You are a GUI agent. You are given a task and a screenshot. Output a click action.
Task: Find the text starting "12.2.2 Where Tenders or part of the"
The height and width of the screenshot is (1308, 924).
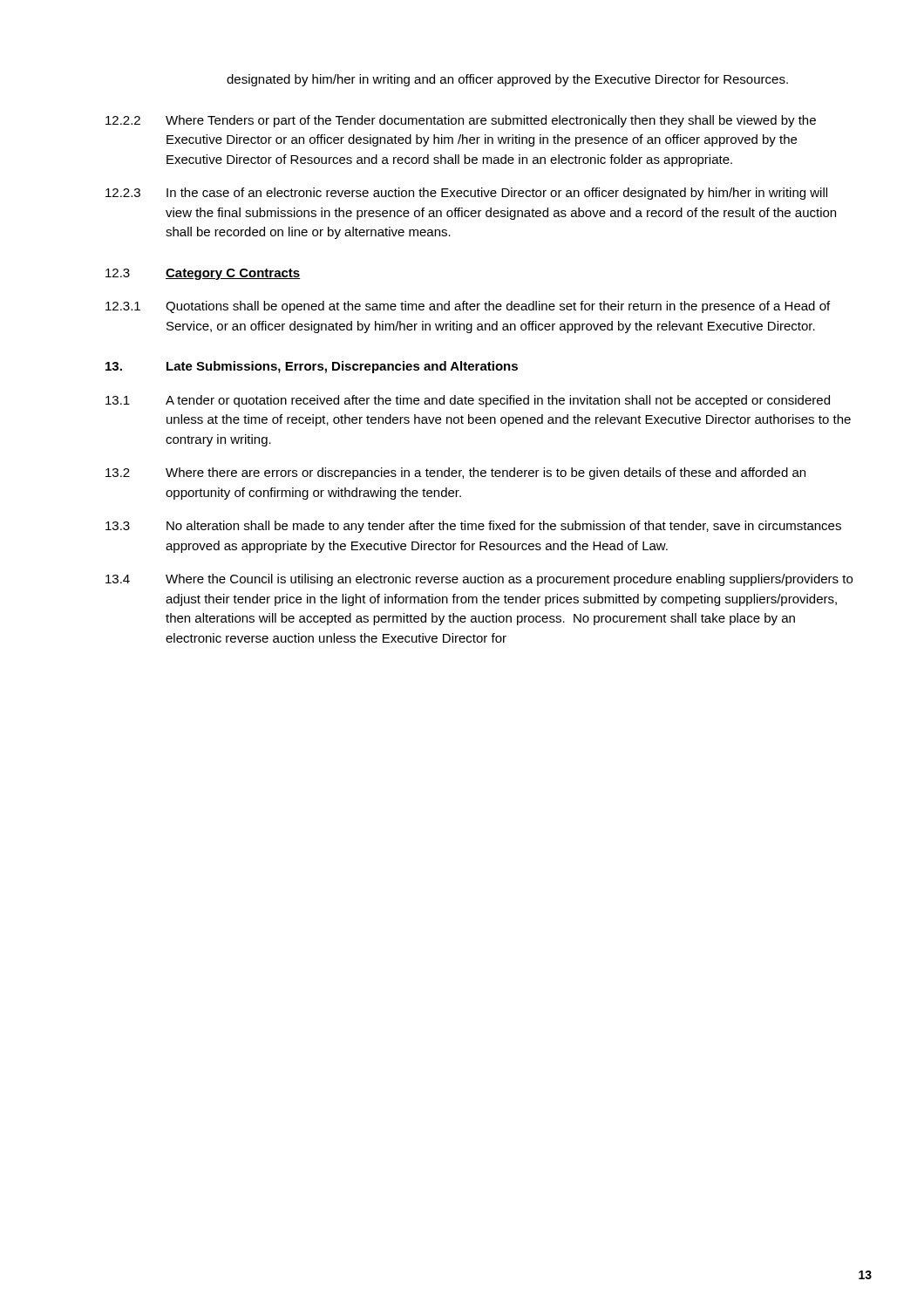[x=479, y=140]
